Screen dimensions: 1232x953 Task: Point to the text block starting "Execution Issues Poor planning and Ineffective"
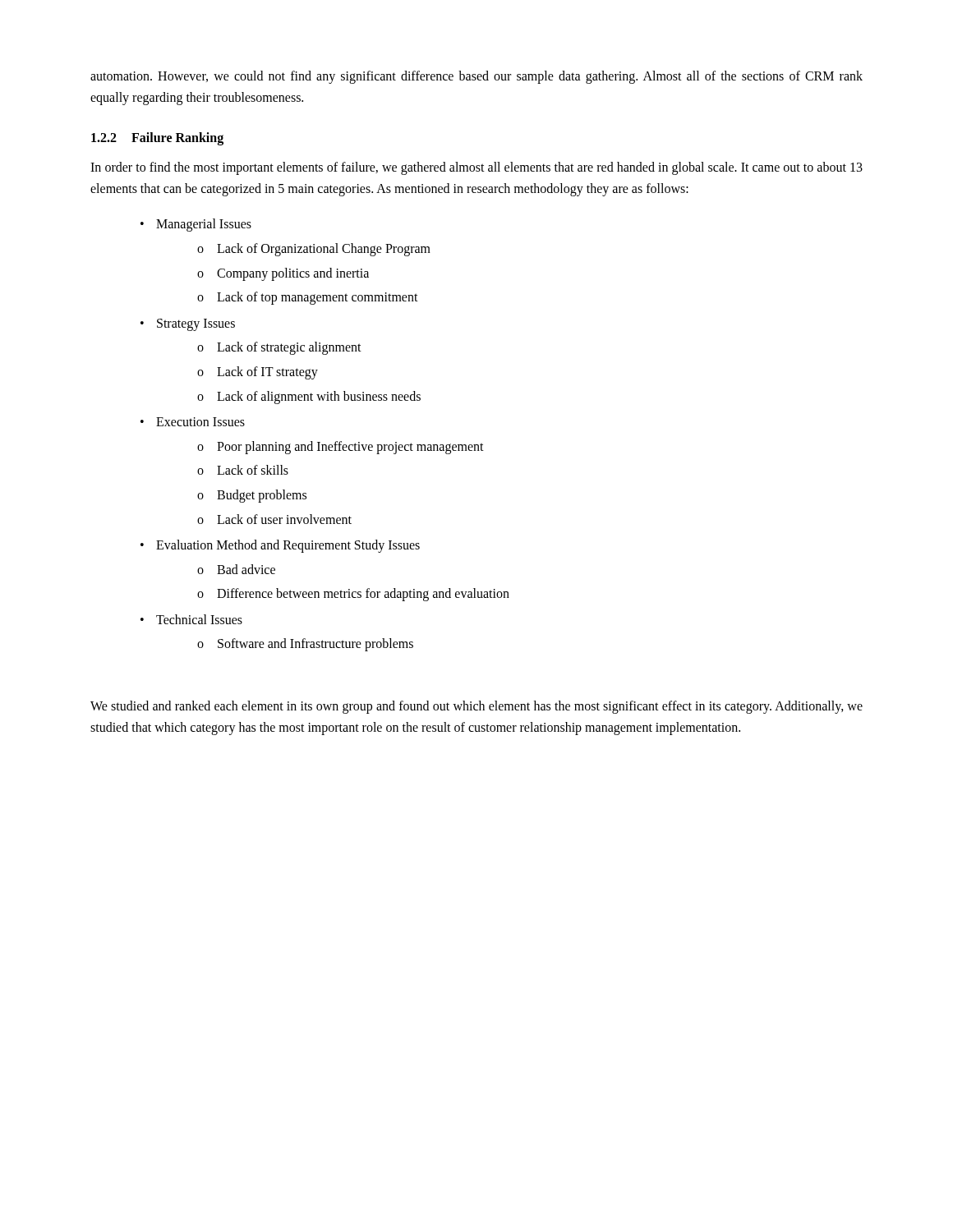pos(200,422)
